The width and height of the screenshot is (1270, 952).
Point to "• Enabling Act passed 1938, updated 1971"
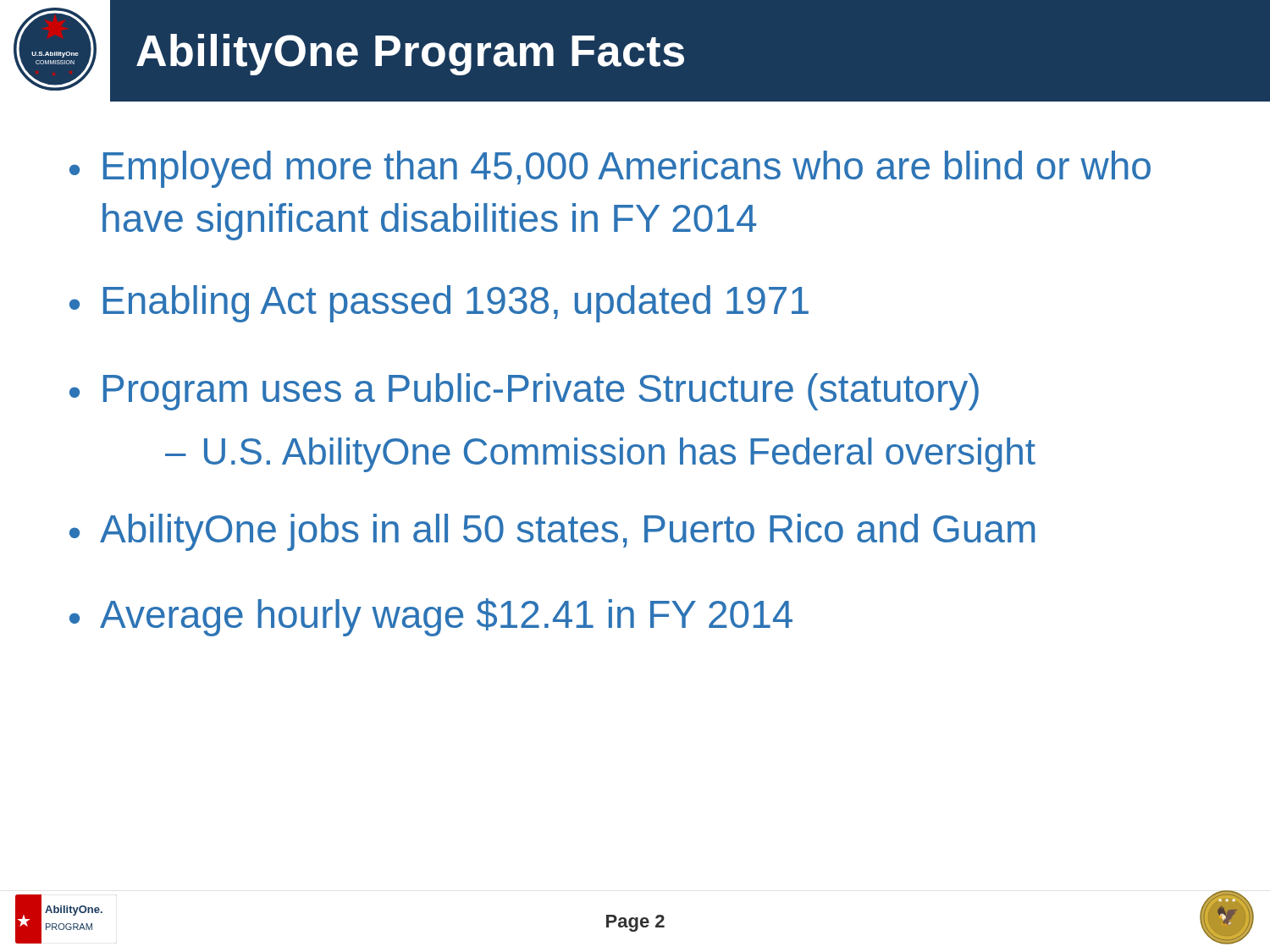(x=439, y=302)
